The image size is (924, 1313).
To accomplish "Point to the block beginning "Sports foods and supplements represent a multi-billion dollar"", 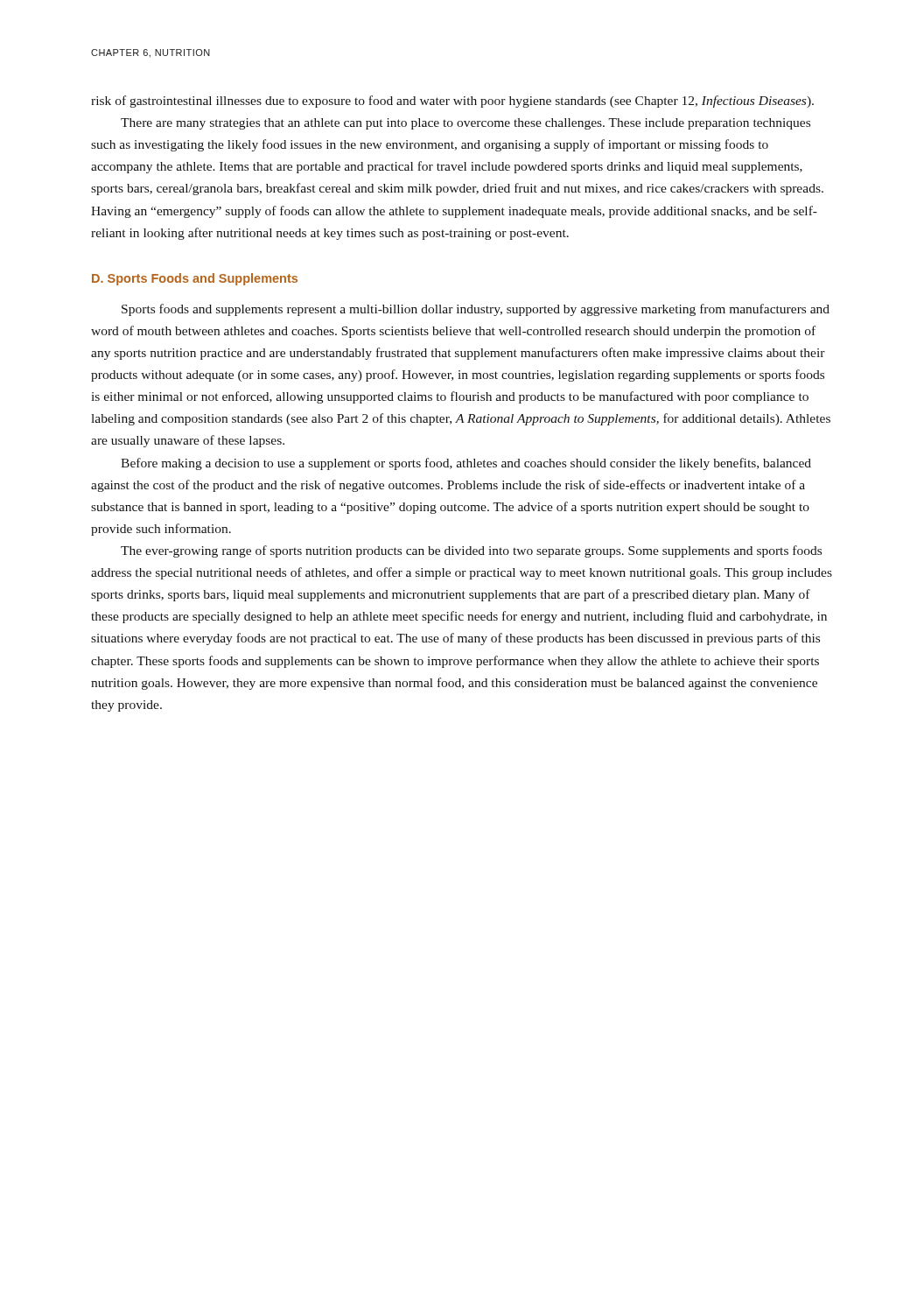I will pos(462,506).
